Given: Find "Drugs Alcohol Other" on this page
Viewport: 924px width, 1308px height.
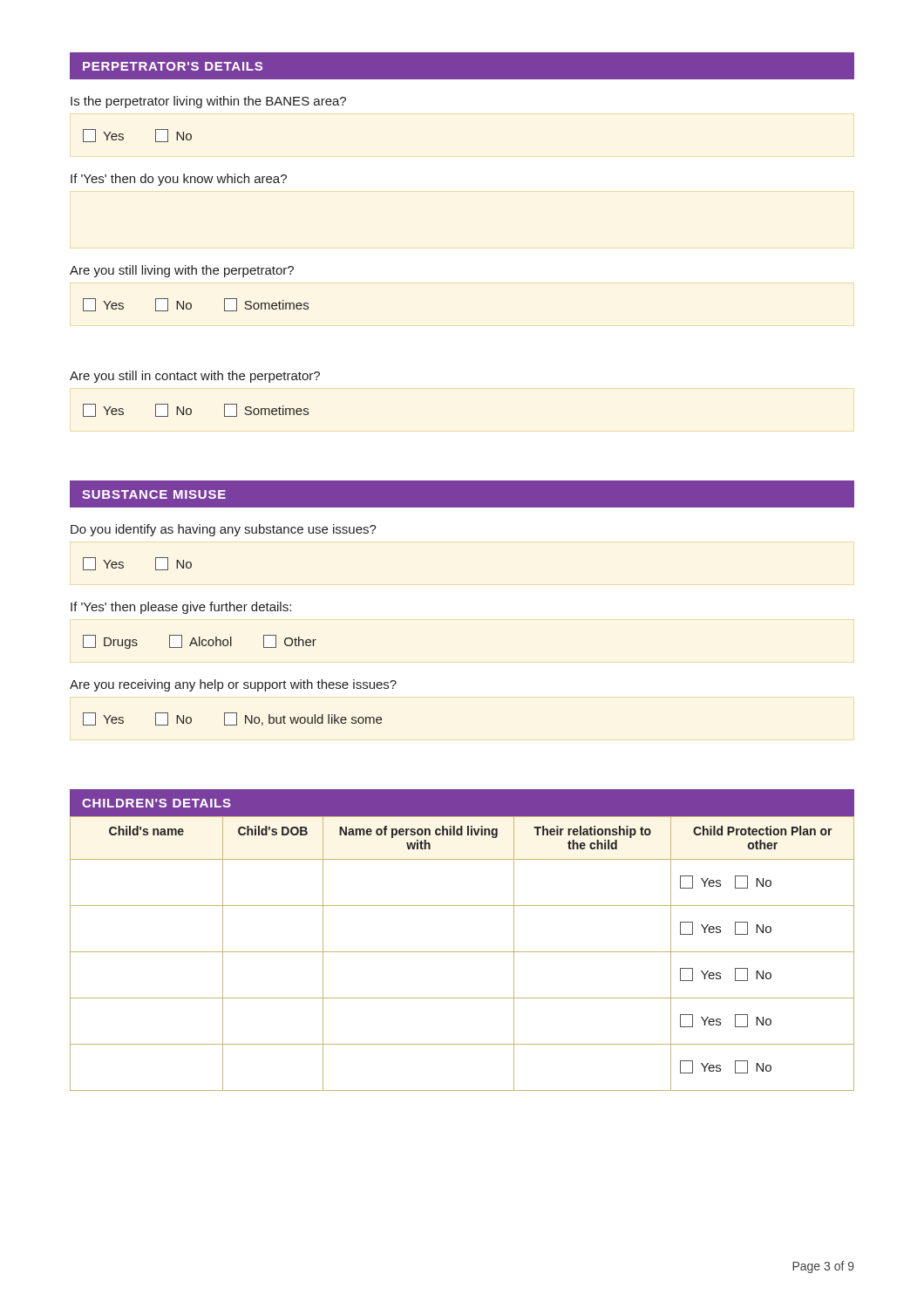Looking at the screenshot, I should click(x=199, y=641).
